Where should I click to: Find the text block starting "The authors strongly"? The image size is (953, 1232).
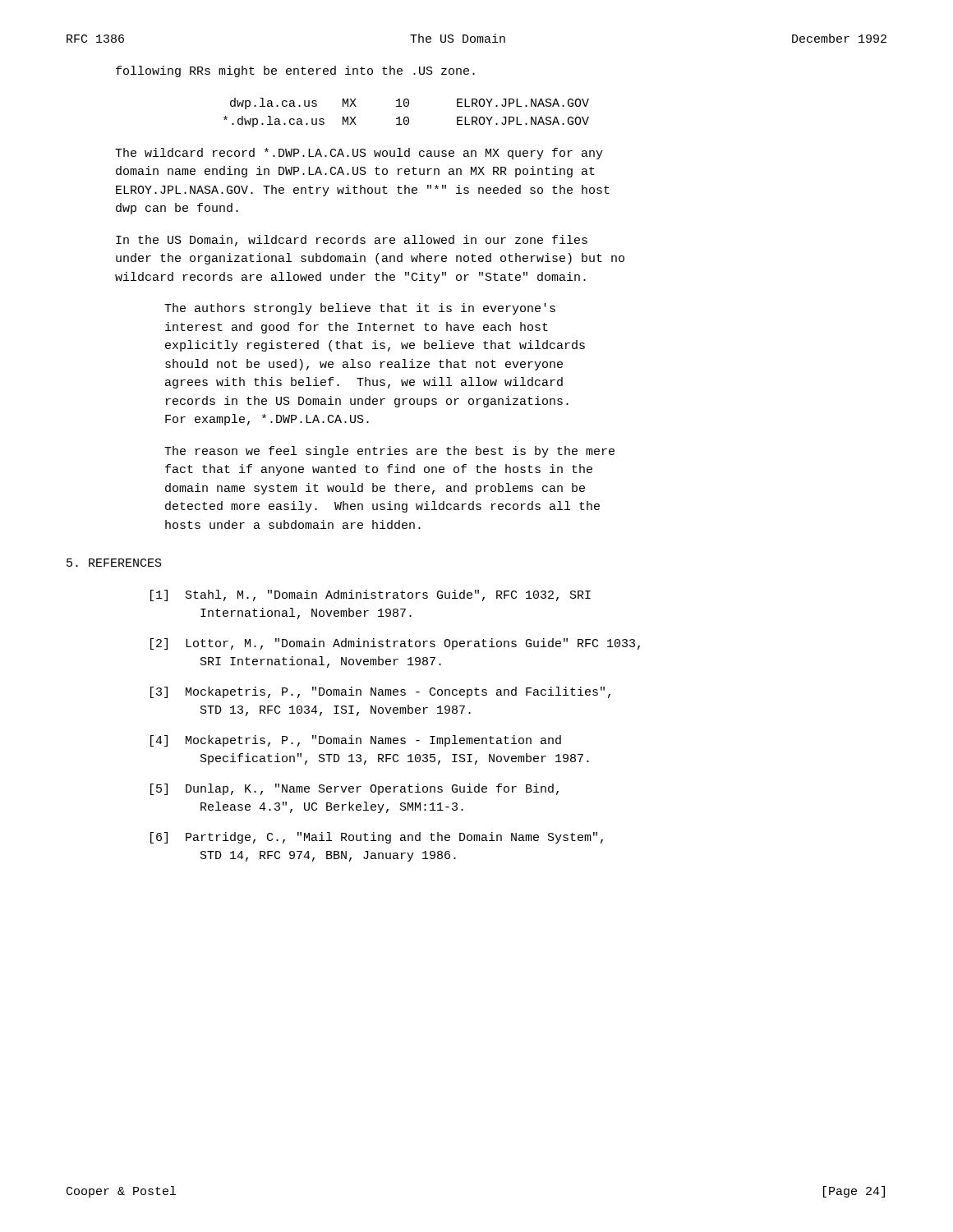tap(375, 365)
